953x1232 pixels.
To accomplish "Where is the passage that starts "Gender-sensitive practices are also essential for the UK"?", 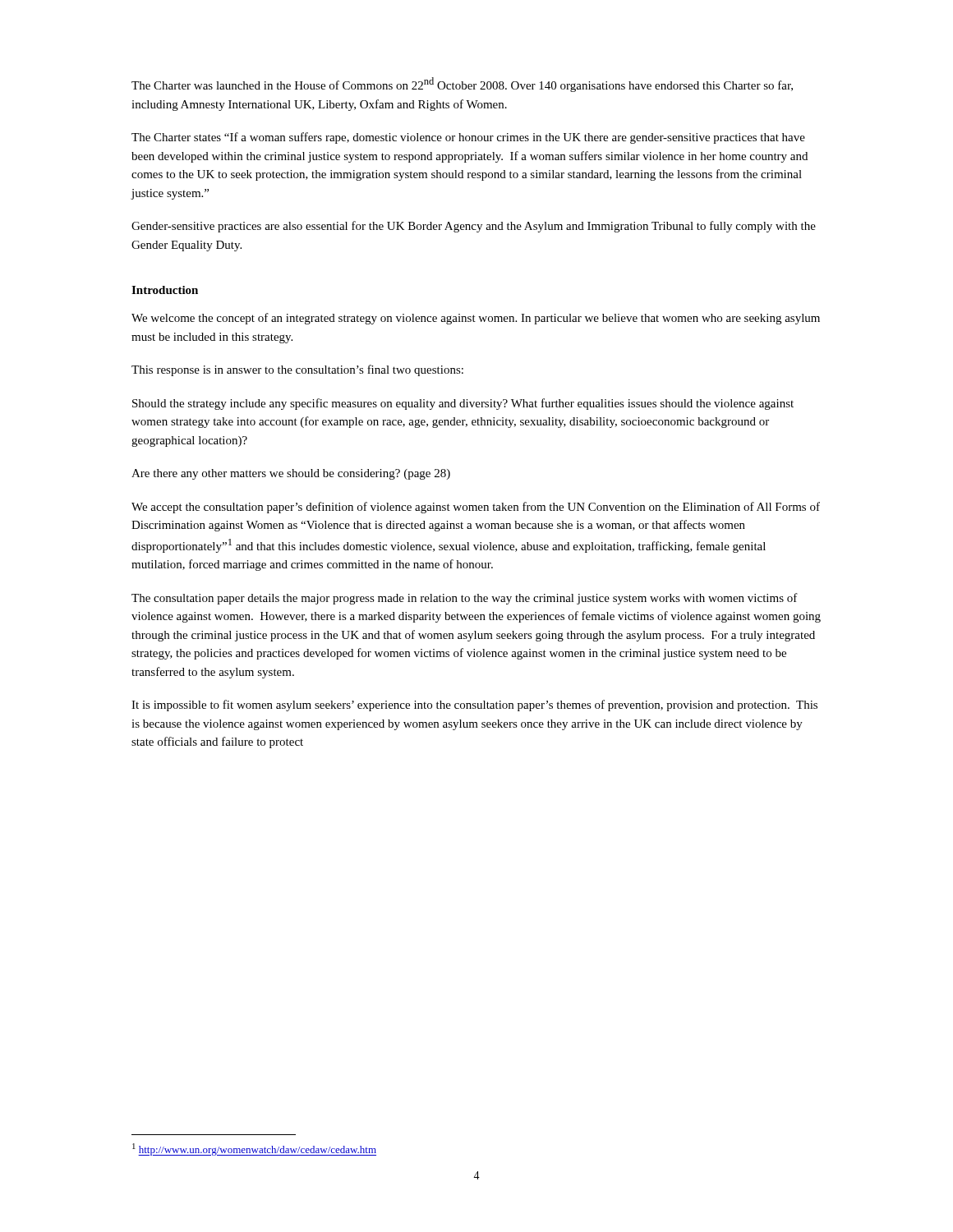I will pos(474,235).
